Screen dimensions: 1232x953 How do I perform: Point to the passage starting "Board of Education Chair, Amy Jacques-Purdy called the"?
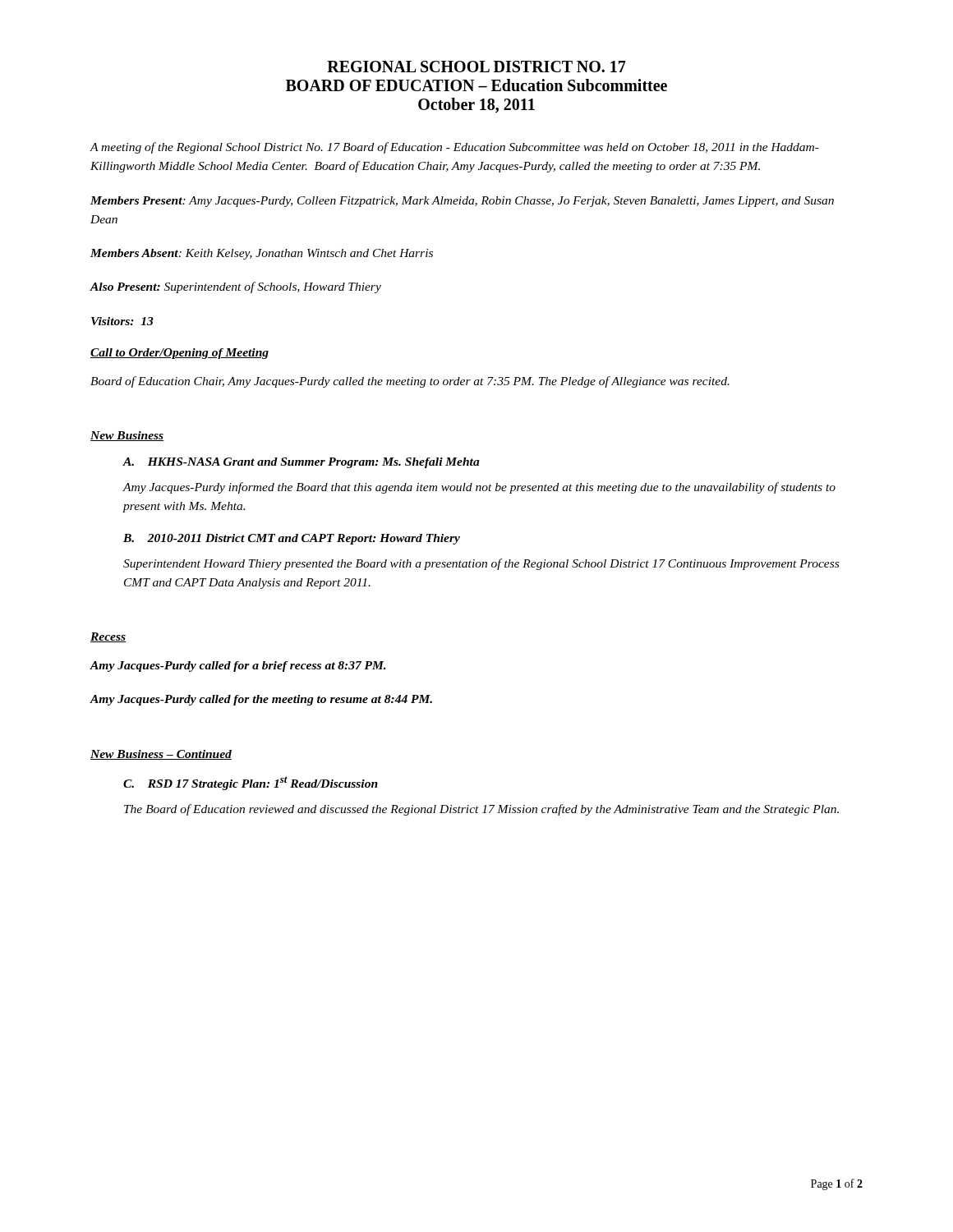(410, 381)
